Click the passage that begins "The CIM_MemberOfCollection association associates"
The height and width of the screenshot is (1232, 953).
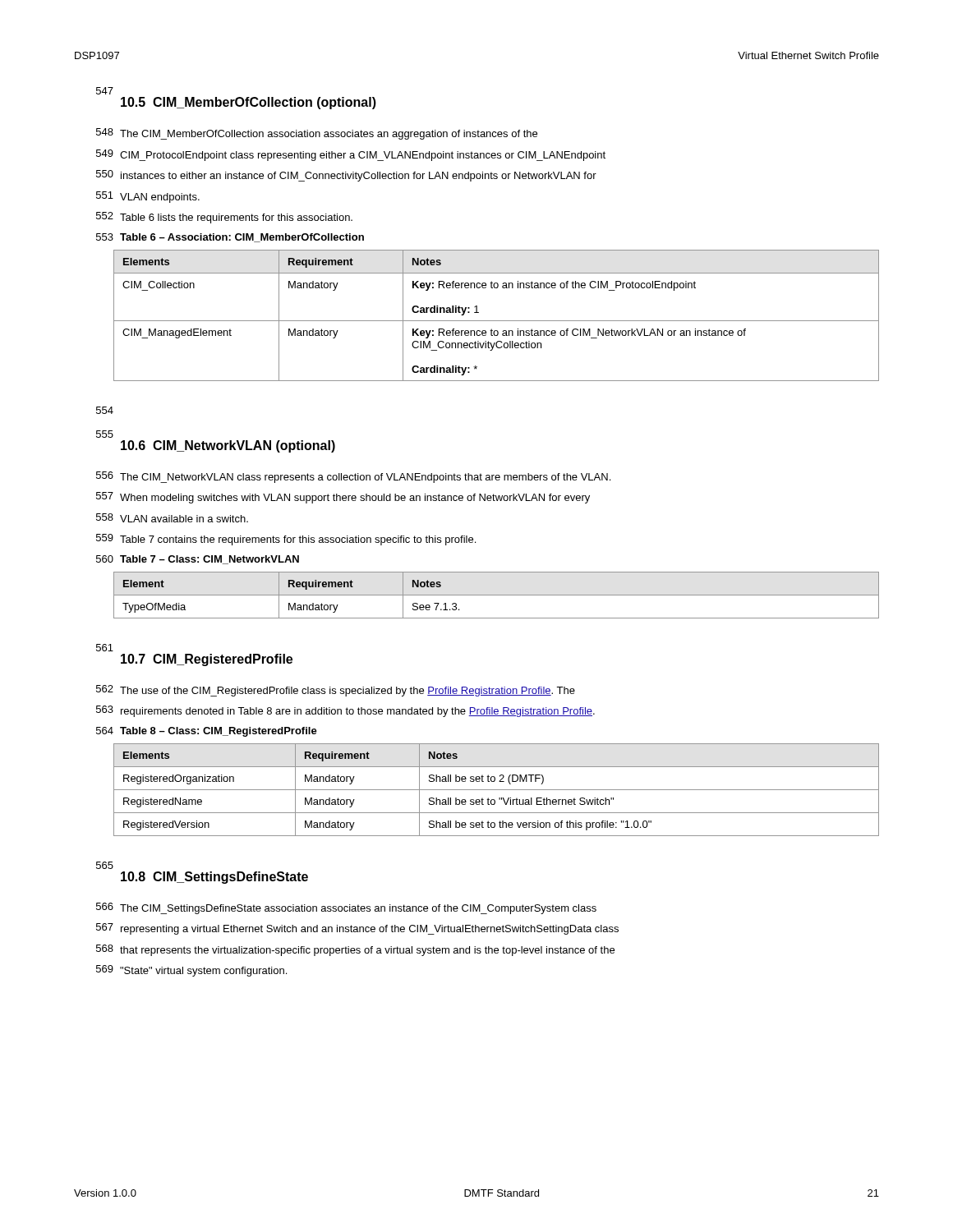[x=329, y=133]
